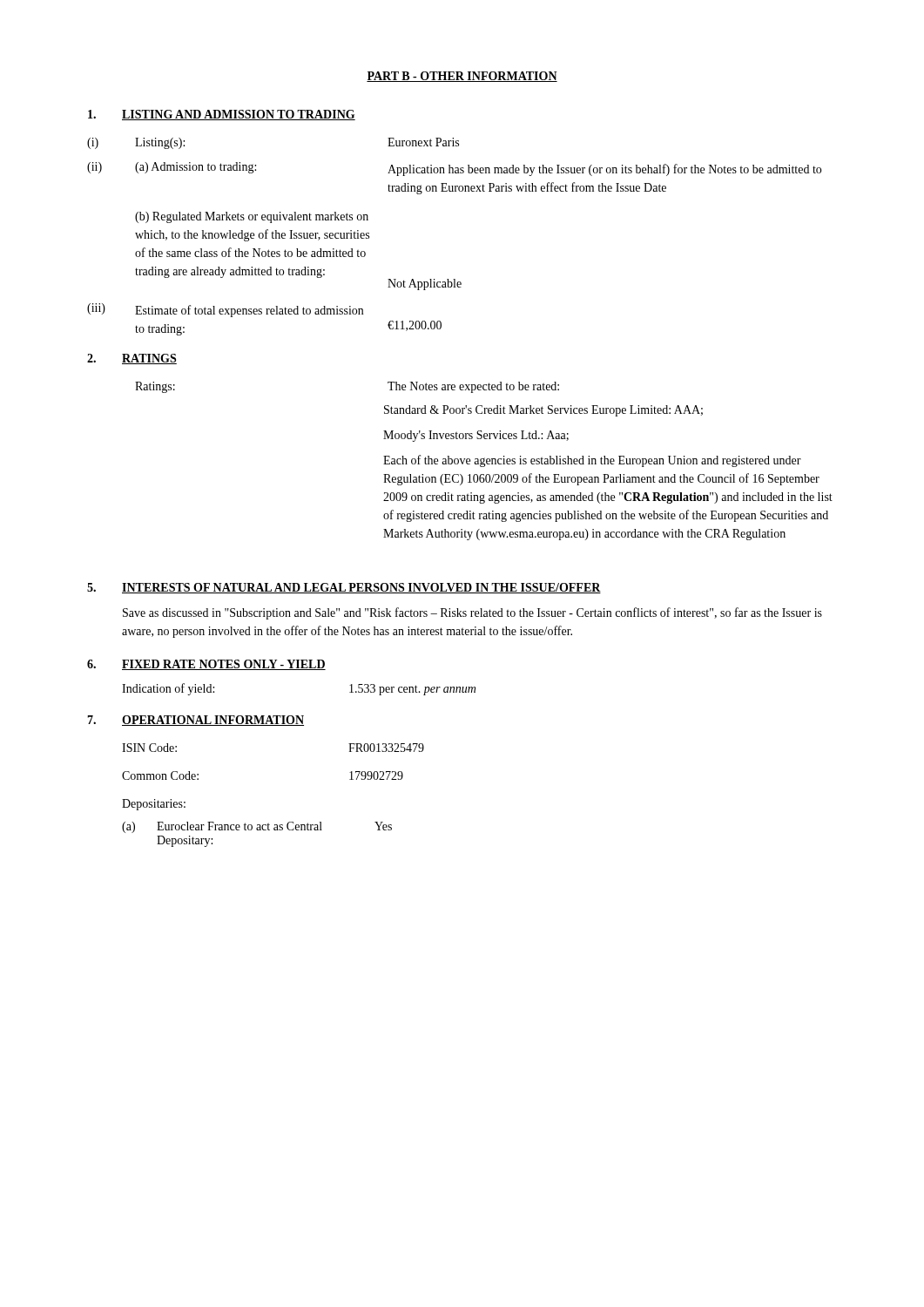Locate the block starting "5. INTERESTS OF NATURAL AND LEGAL PERSONS INVOLVED"
The width and height of the screenshot is (924, 1307).
344,588
